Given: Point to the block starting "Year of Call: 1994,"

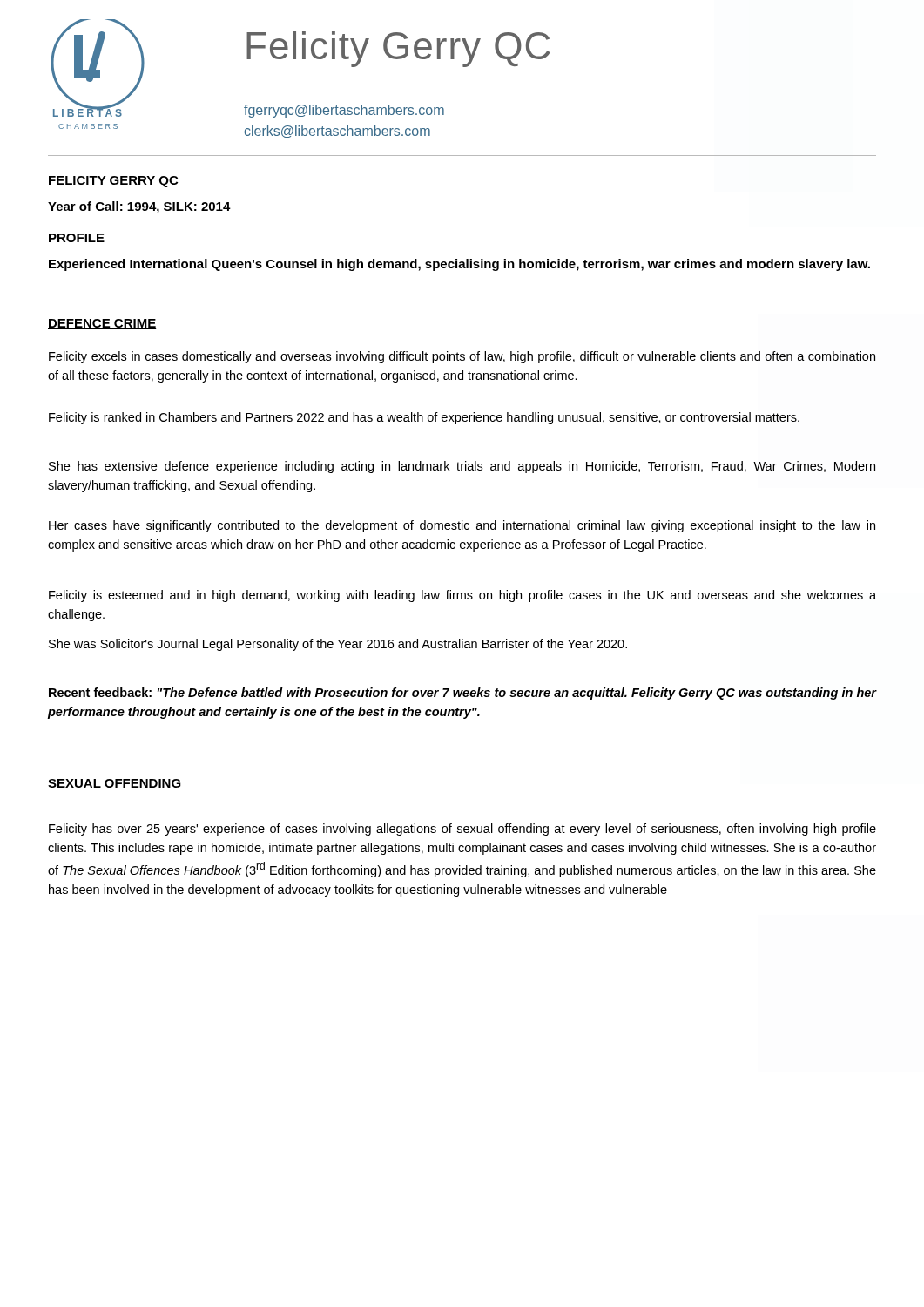Looking at the screenshot, I should (x=139, y=206).
